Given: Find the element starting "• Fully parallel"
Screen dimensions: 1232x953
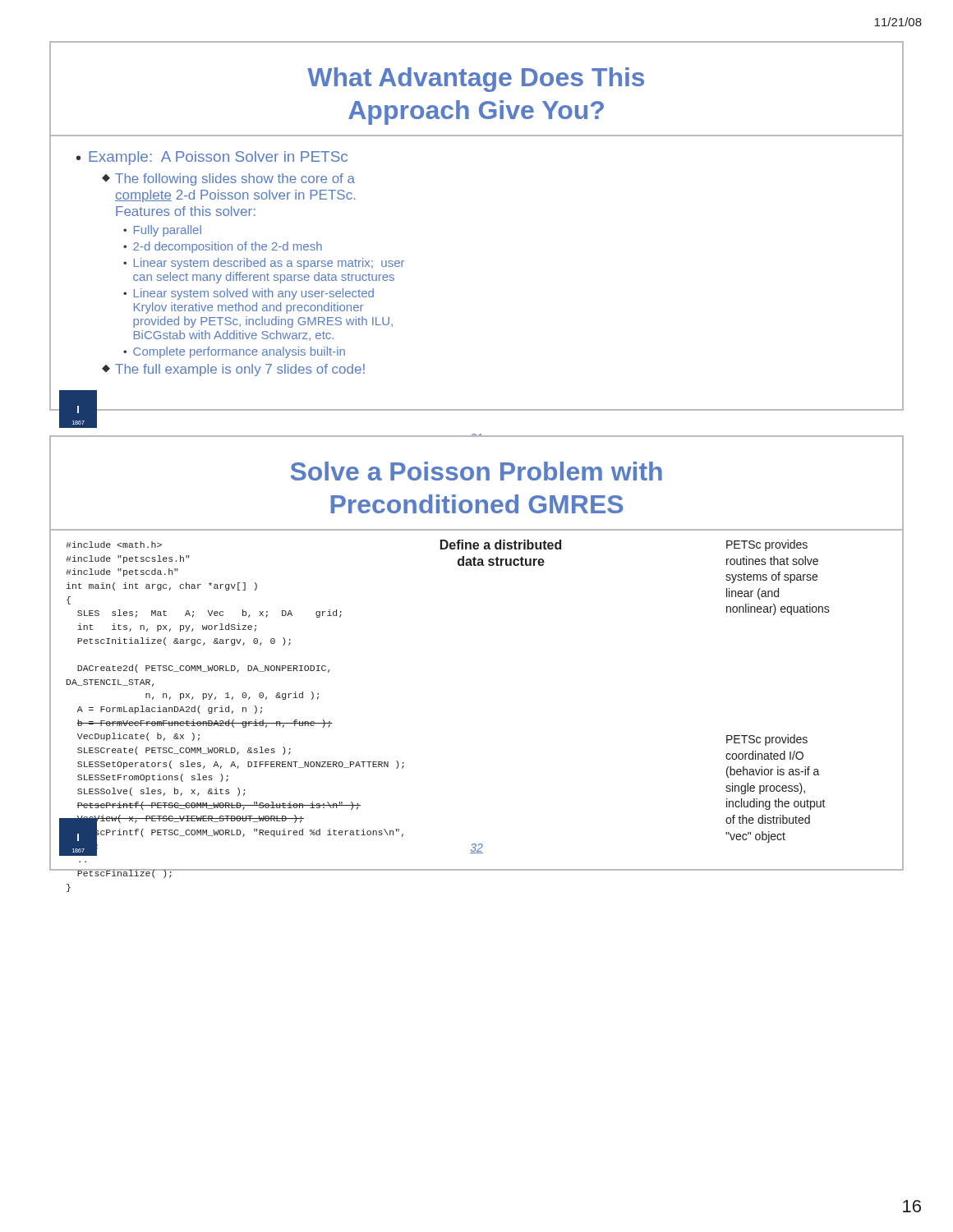Looking at the screenshot, I should point(163,230).
